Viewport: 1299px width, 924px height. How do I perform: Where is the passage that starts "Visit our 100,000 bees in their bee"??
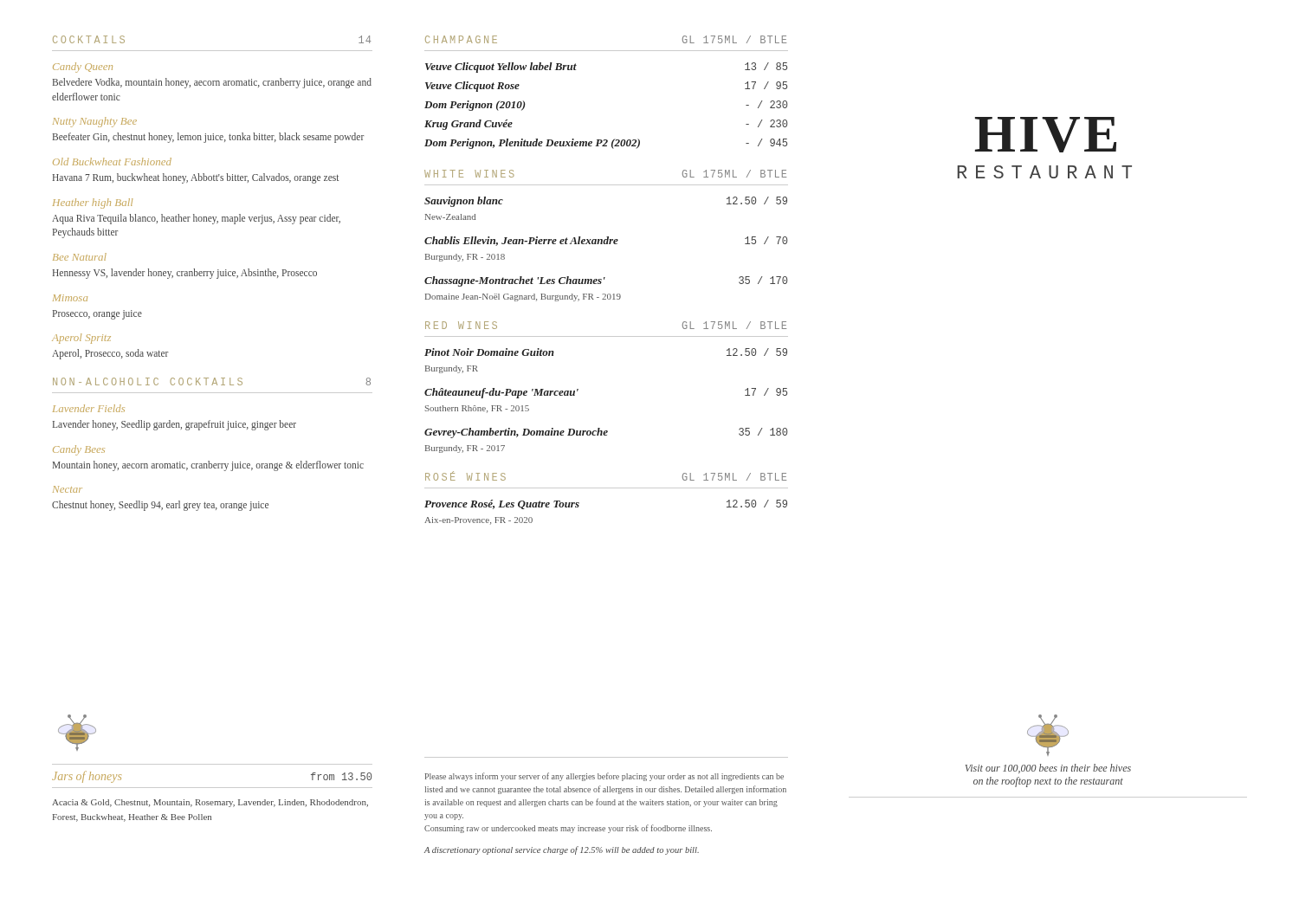click(x=1048, y=775)
